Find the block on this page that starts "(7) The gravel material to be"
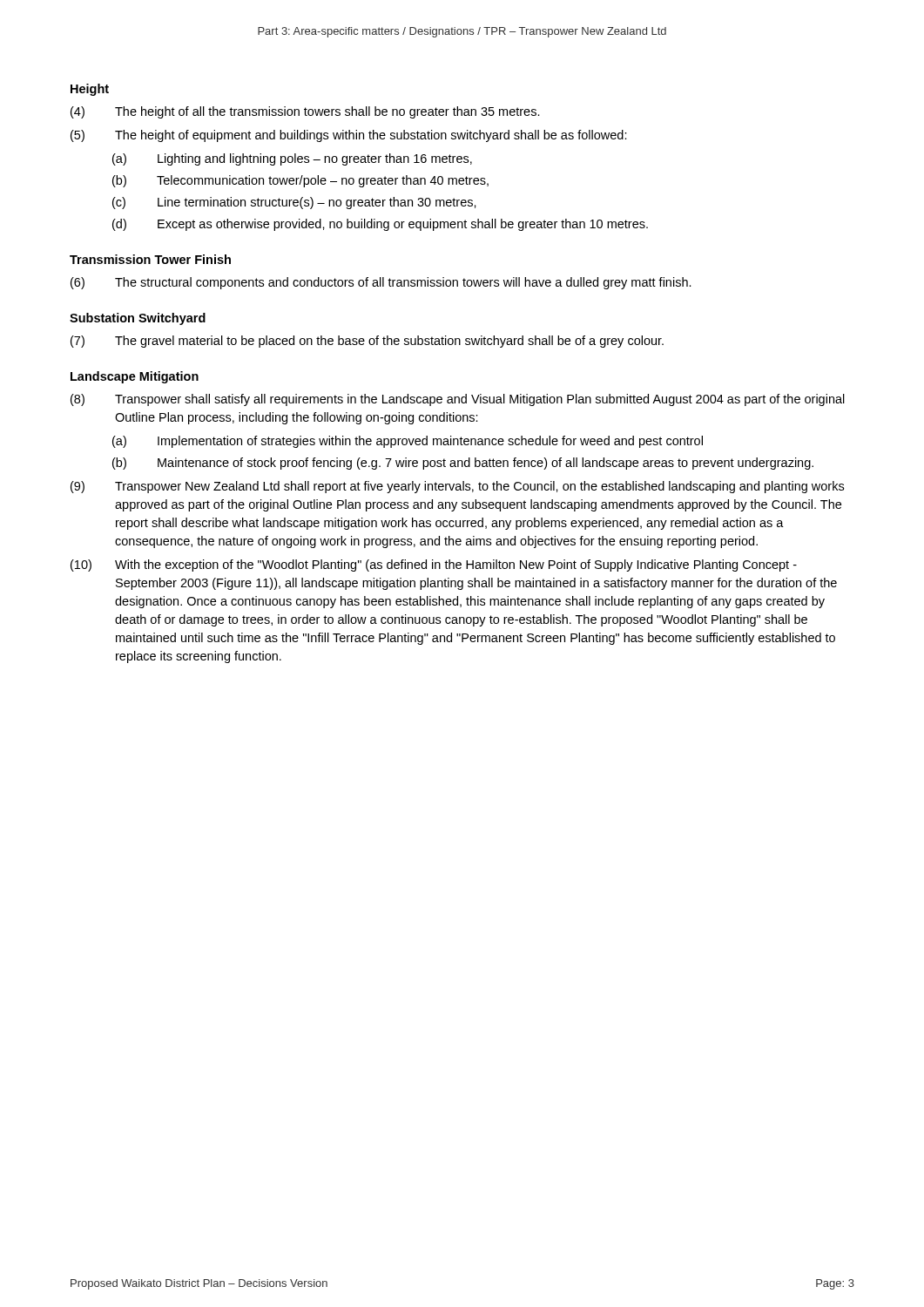Viewport: 924px width, 1307px height. coord(462,341)
